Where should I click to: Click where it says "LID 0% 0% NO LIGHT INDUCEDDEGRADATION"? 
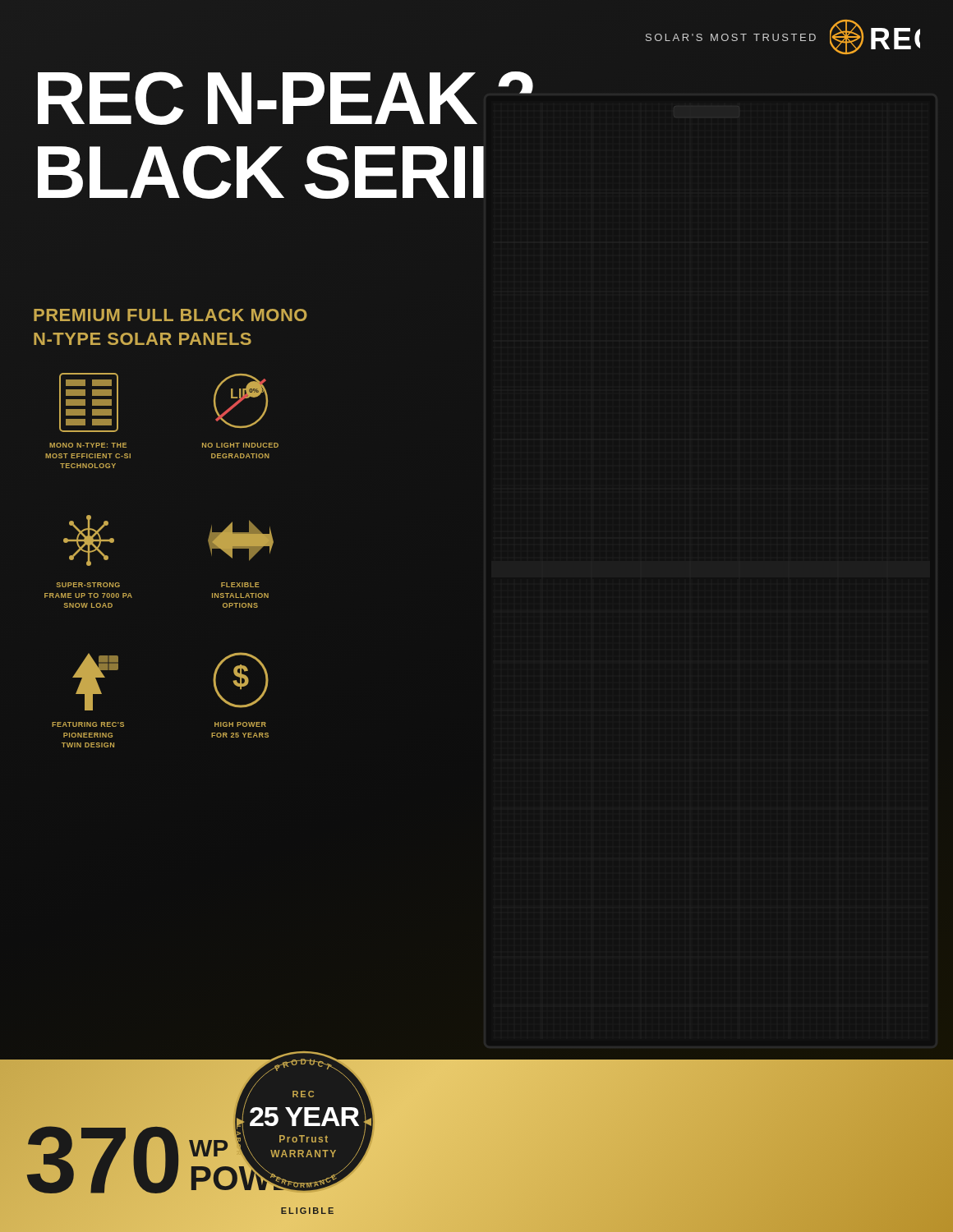pyautogui.click(x=240, y=415)
